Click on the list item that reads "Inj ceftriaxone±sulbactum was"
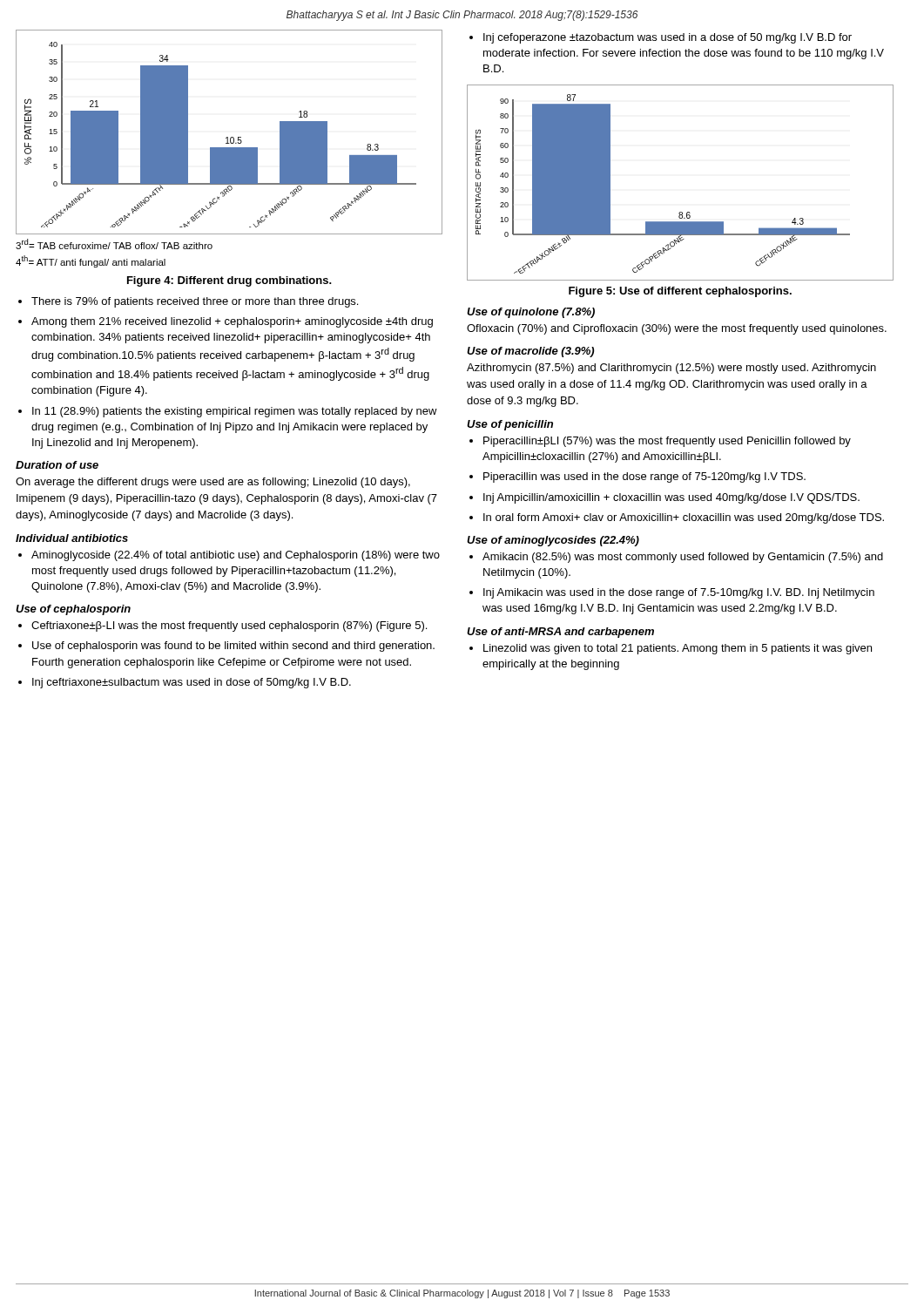Viewport: 924px width, 1307px height. pos(191,682)
